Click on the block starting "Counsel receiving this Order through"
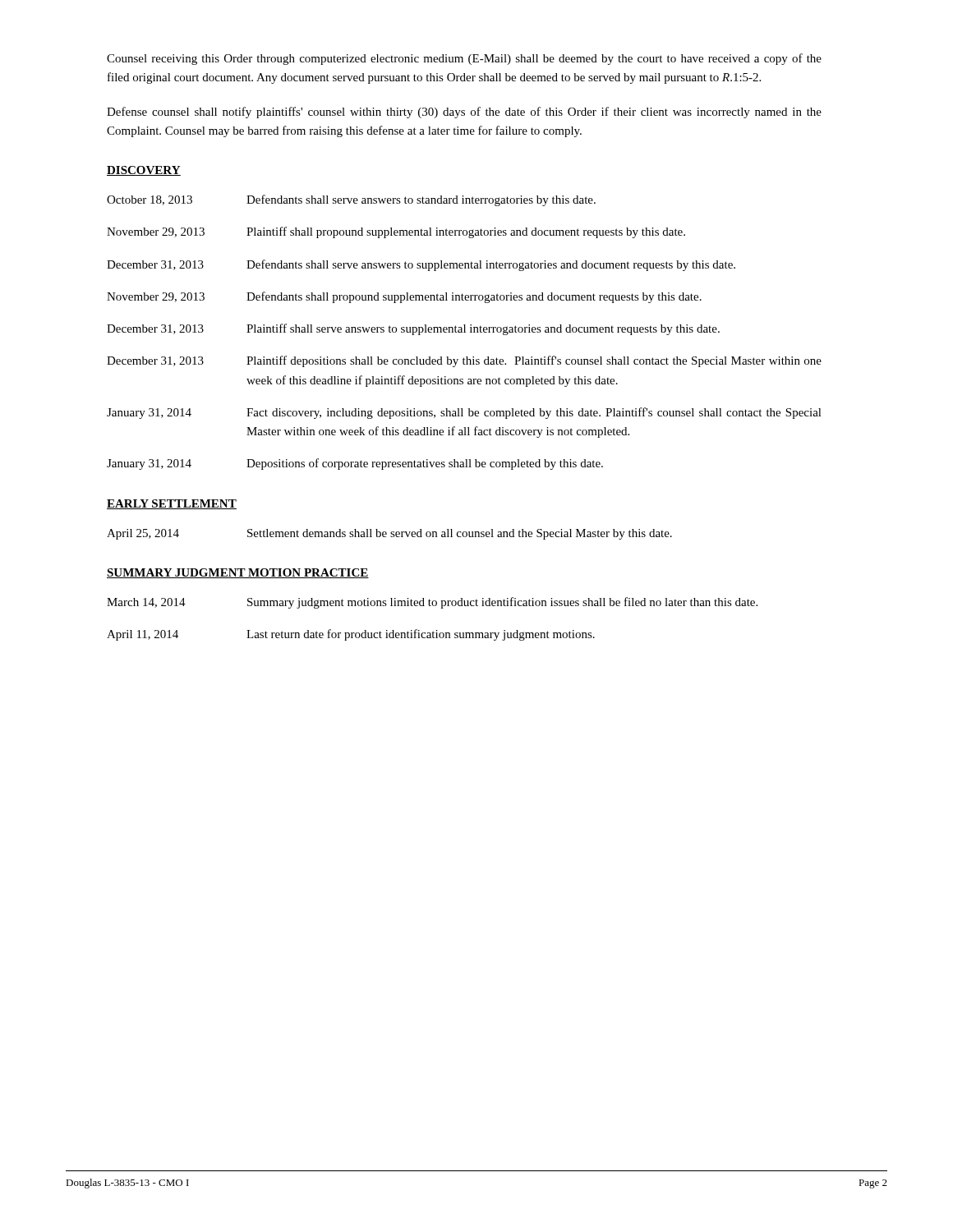The width and height of the screenshot is (953, 1232). tap(464, 68)
